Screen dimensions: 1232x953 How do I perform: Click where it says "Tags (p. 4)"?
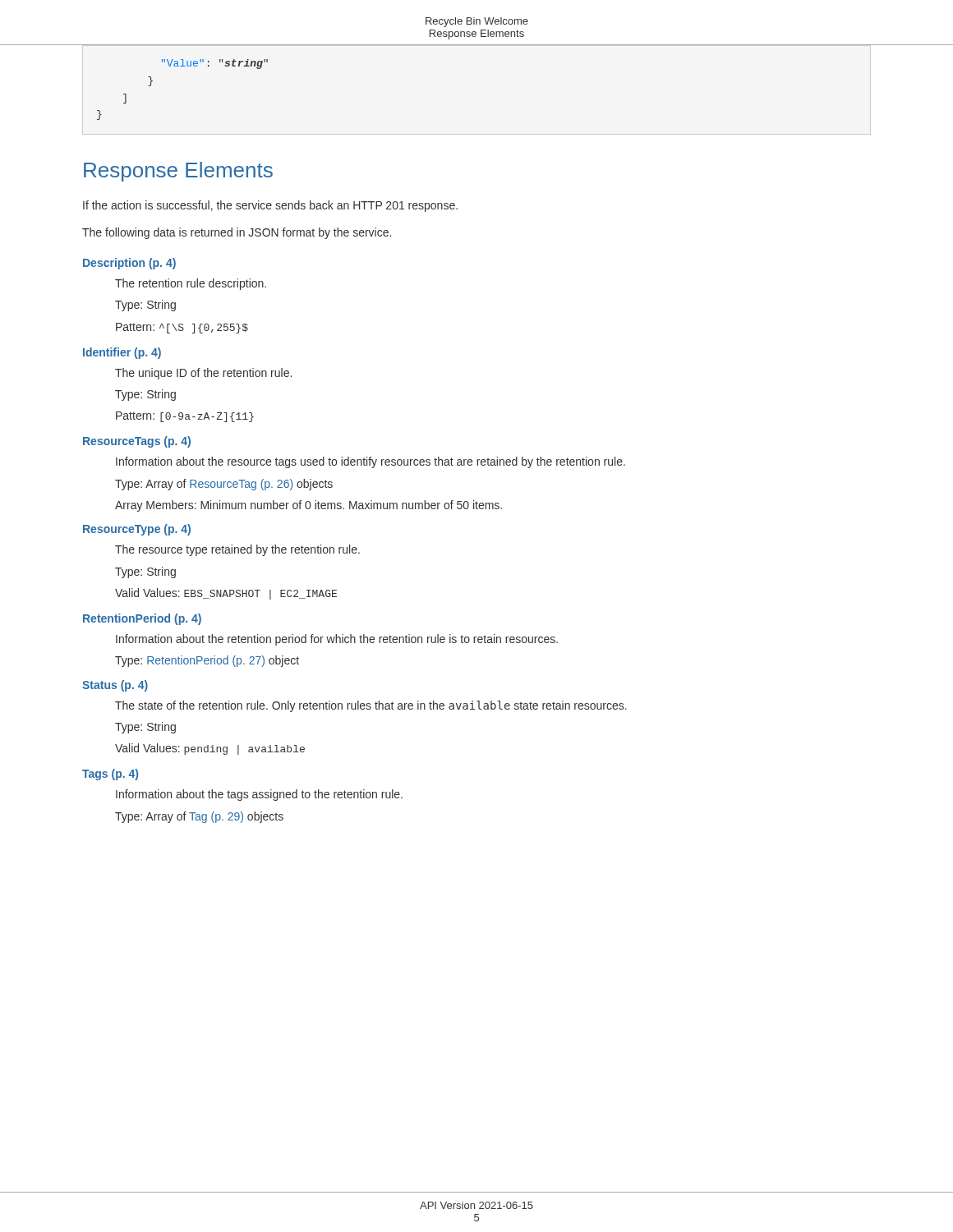click(111, 774)
